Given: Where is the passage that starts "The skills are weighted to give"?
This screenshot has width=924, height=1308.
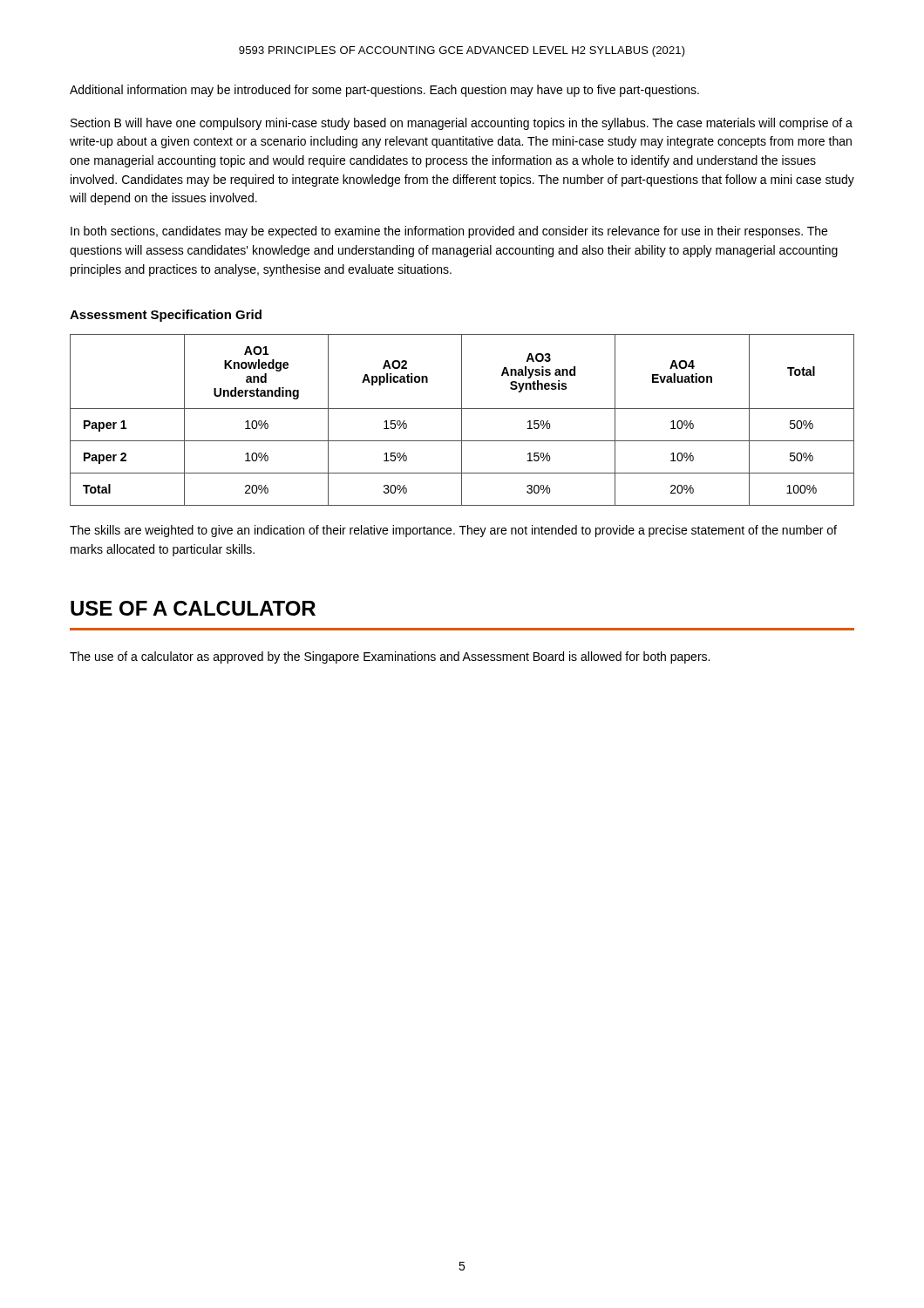Looking at the screenshot, I should coord(453,540).
